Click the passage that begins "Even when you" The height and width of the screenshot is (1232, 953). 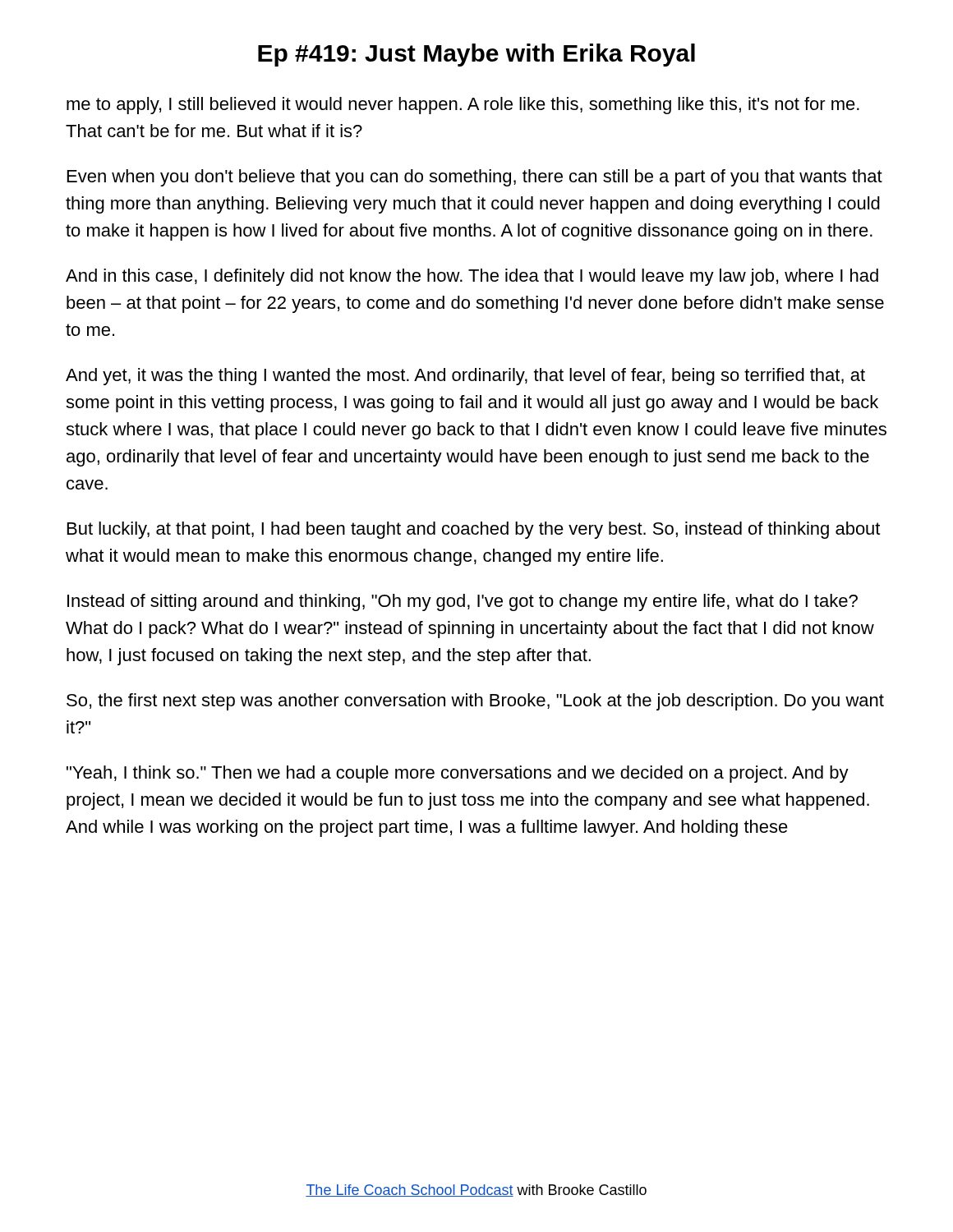pyautogui.click(x=474, y=203)
